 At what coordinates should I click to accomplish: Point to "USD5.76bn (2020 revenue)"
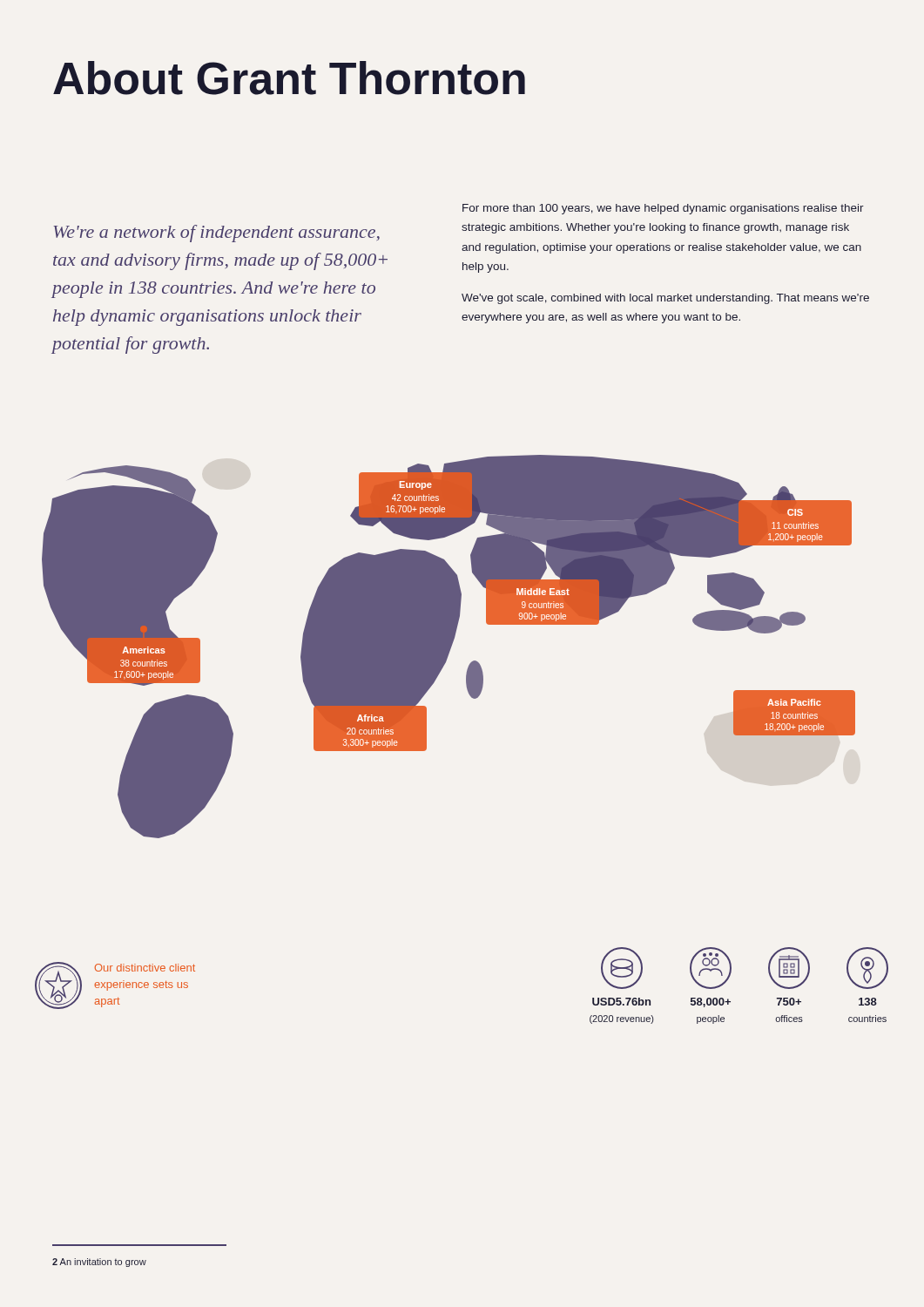(x=622, y=985)
